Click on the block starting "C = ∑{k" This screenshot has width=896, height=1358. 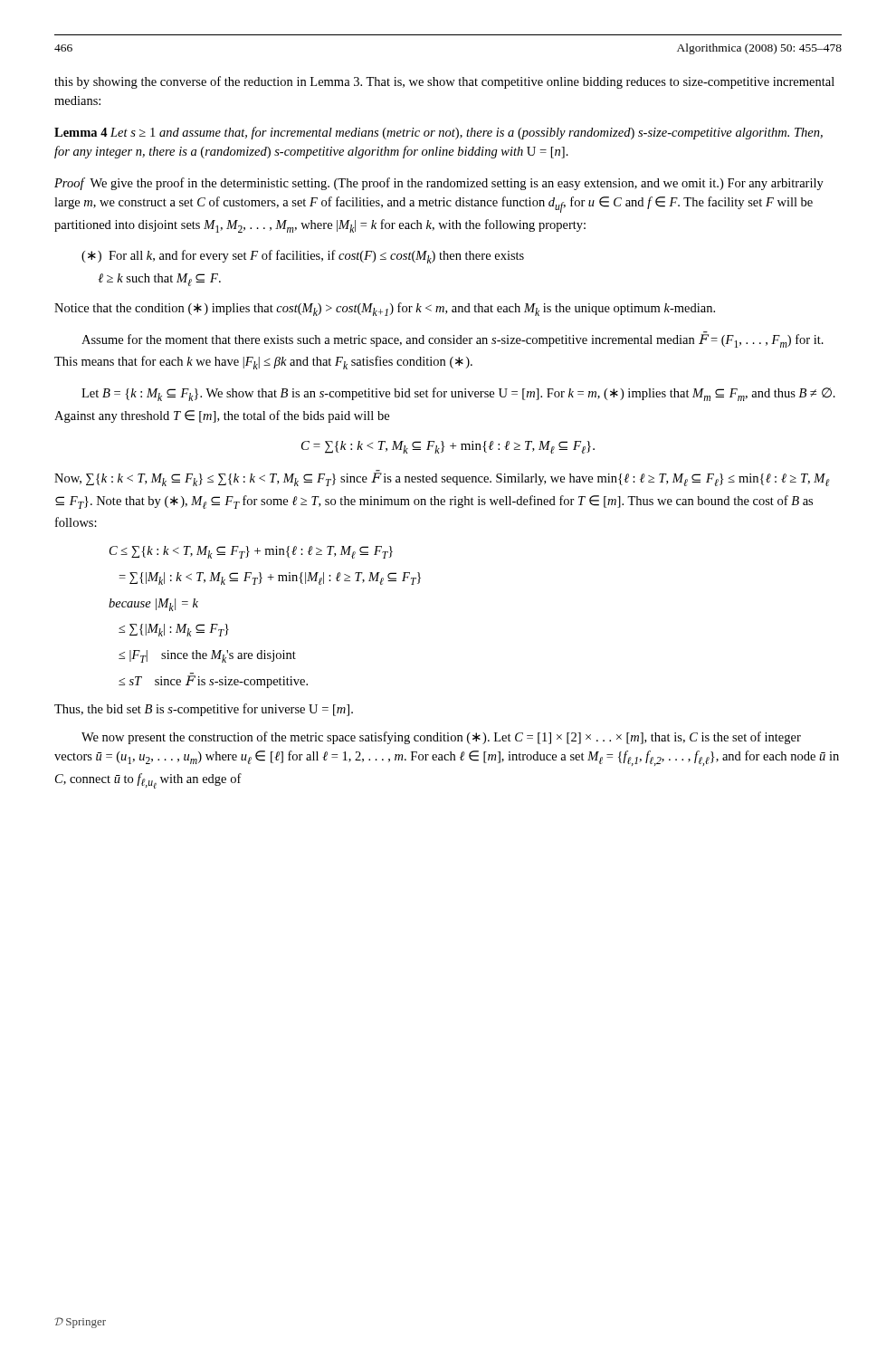click(x=448, y=447)
